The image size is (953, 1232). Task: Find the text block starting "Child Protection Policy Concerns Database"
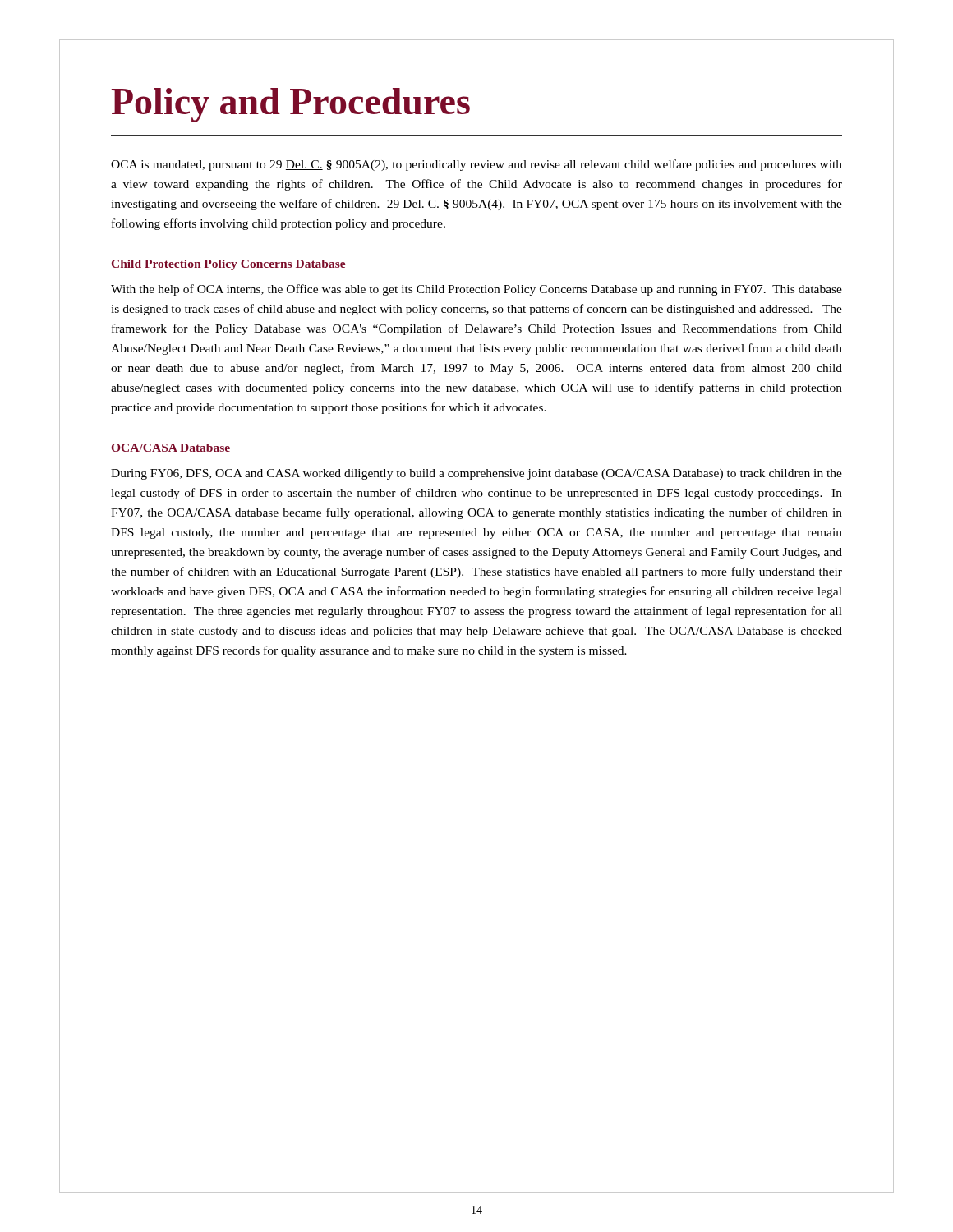coord(228,263)
